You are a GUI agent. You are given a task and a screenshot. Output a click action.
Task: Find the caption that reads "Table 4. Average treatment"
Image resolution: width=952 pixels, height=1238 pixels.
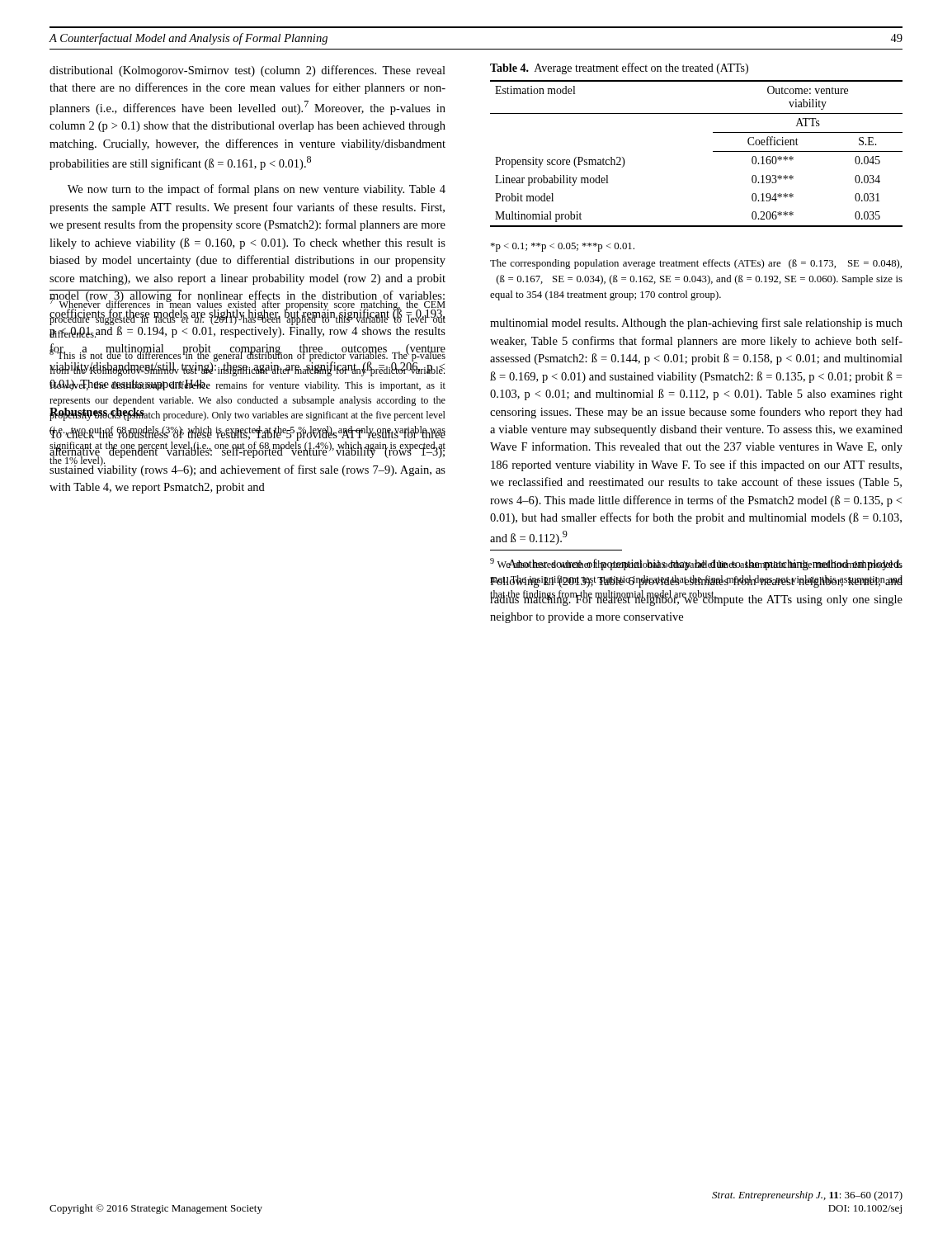tap(619, 68)
